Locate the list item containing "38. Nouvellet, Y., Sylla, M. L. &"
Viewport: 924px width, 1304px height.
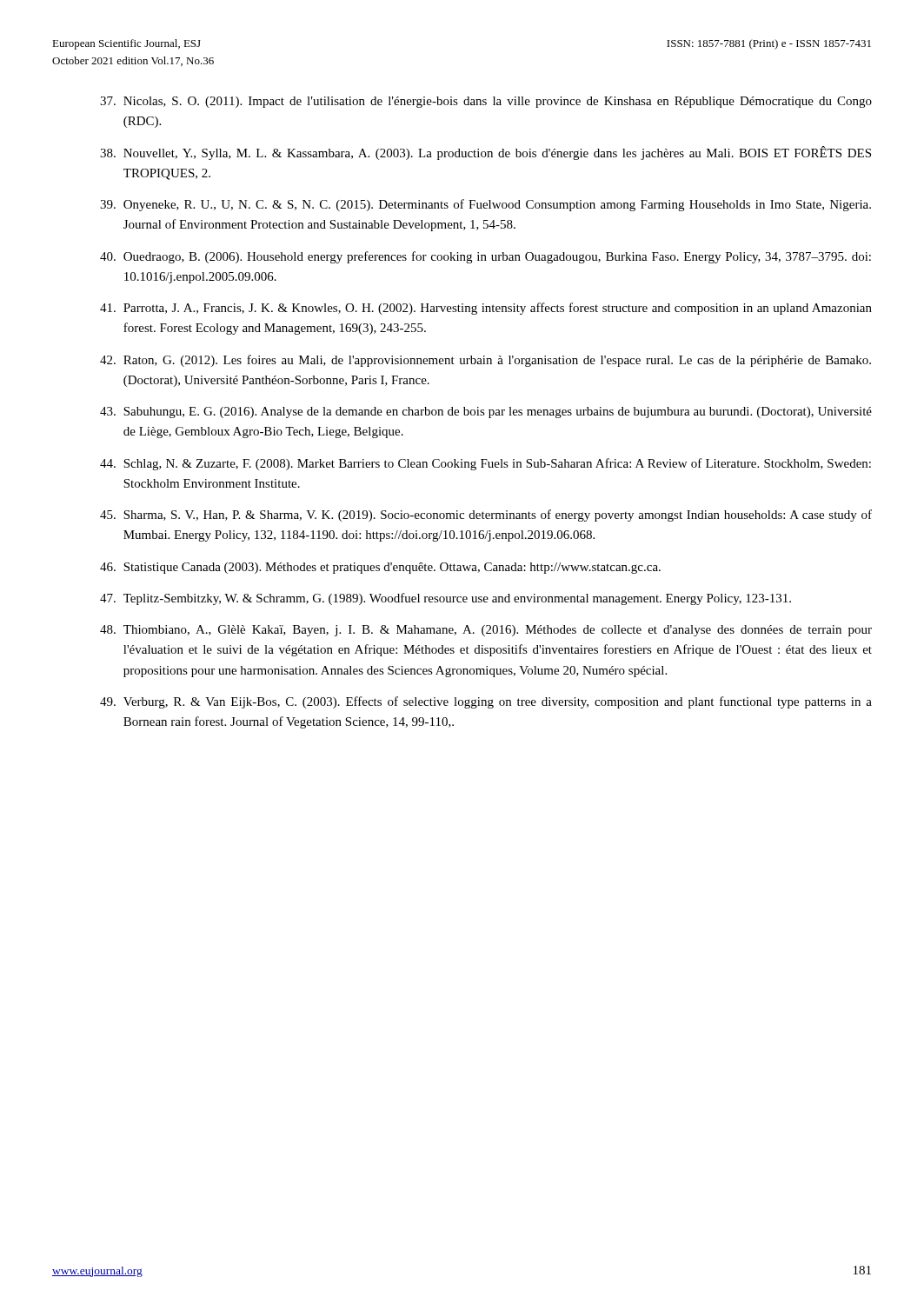point(462,163)
